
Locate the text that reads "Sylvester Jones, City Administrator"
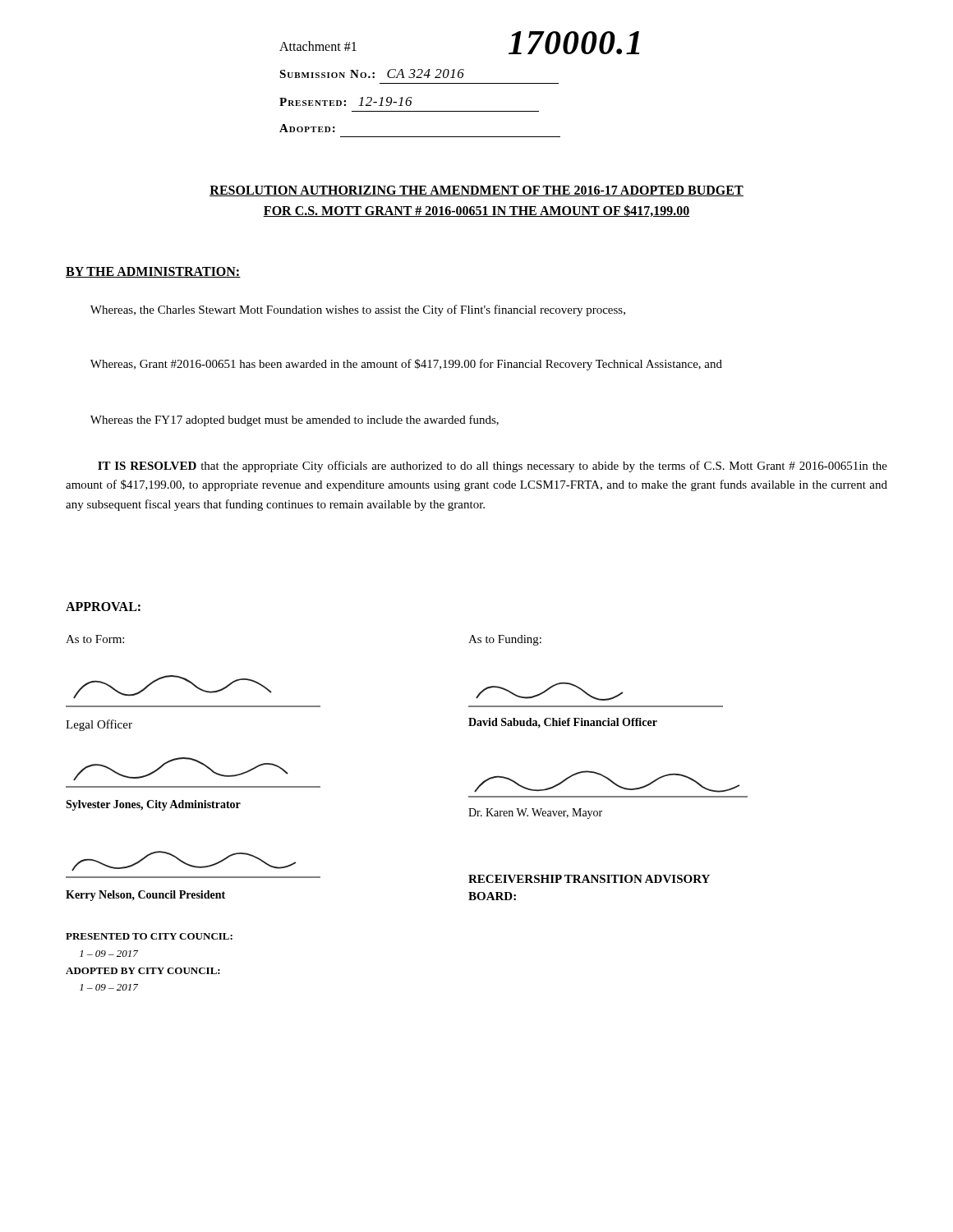coord(153,804)
